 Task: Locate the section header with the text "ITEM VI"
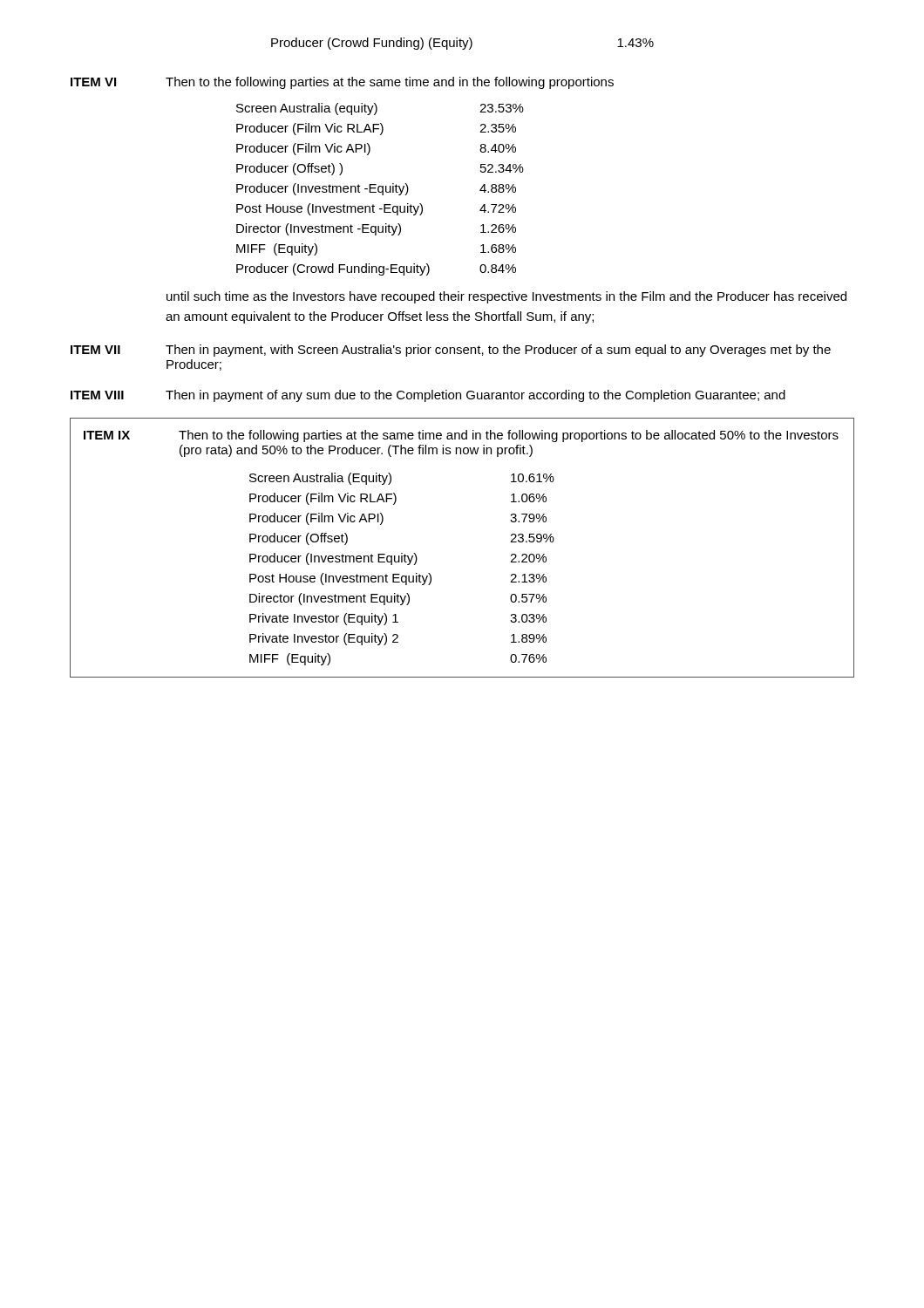point(93,82)
